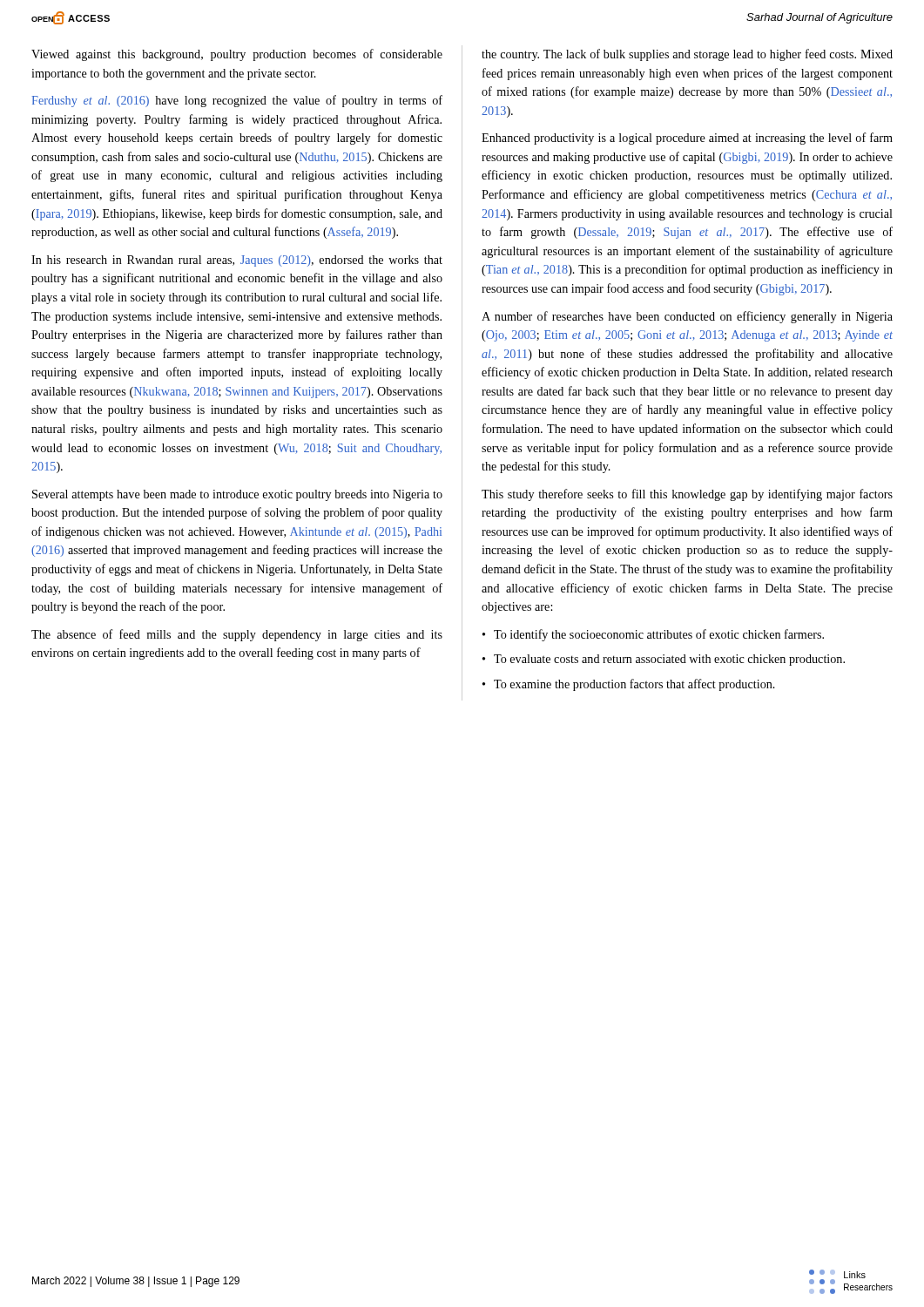Locate the block of text that opens with "To identify the socioeconomic attributes of exotic chicken"

[x=687, y=635]
